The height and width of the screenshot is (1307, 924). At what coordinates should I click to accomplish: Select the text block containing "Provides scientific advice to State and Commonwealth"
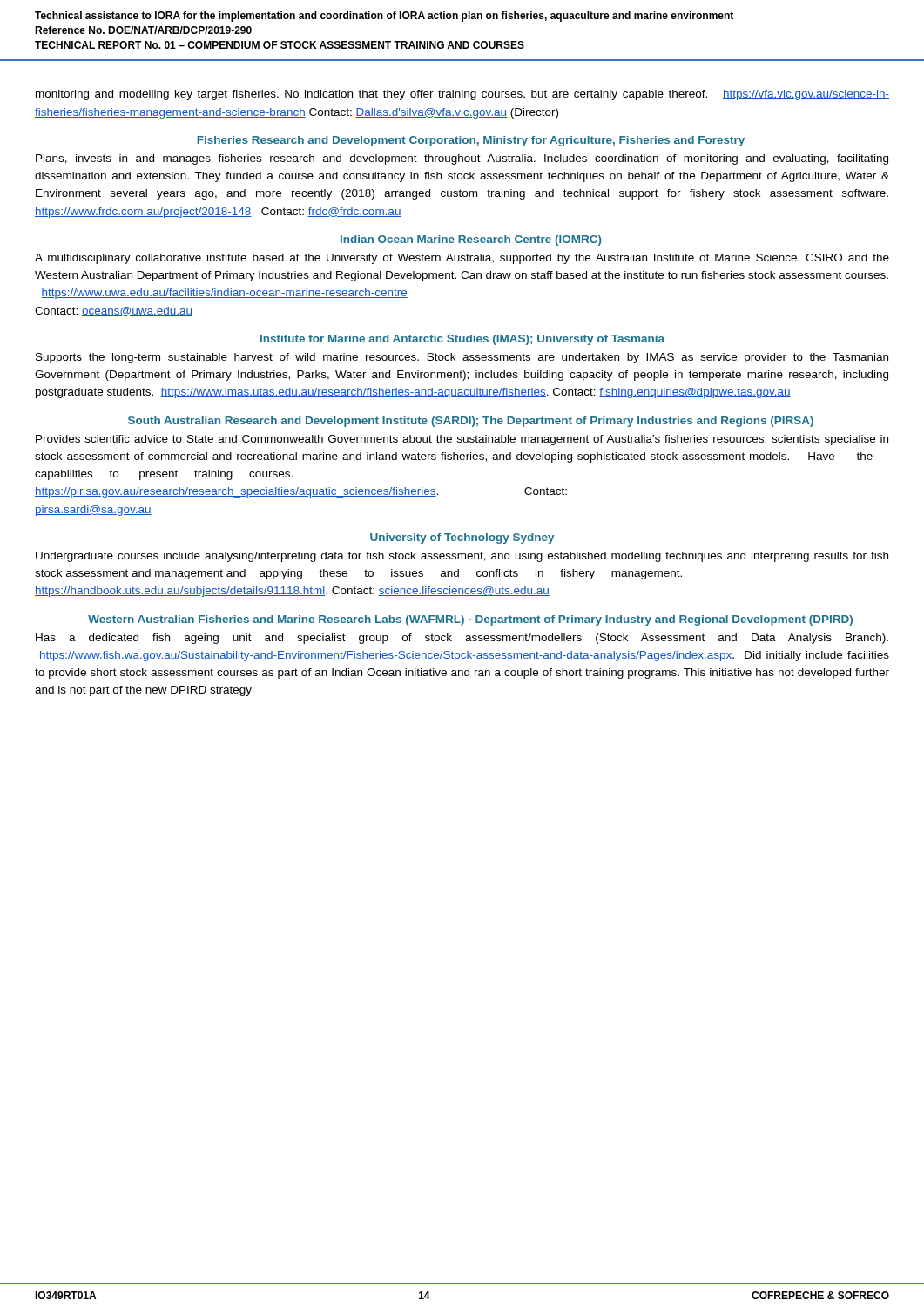pos(462,440)
